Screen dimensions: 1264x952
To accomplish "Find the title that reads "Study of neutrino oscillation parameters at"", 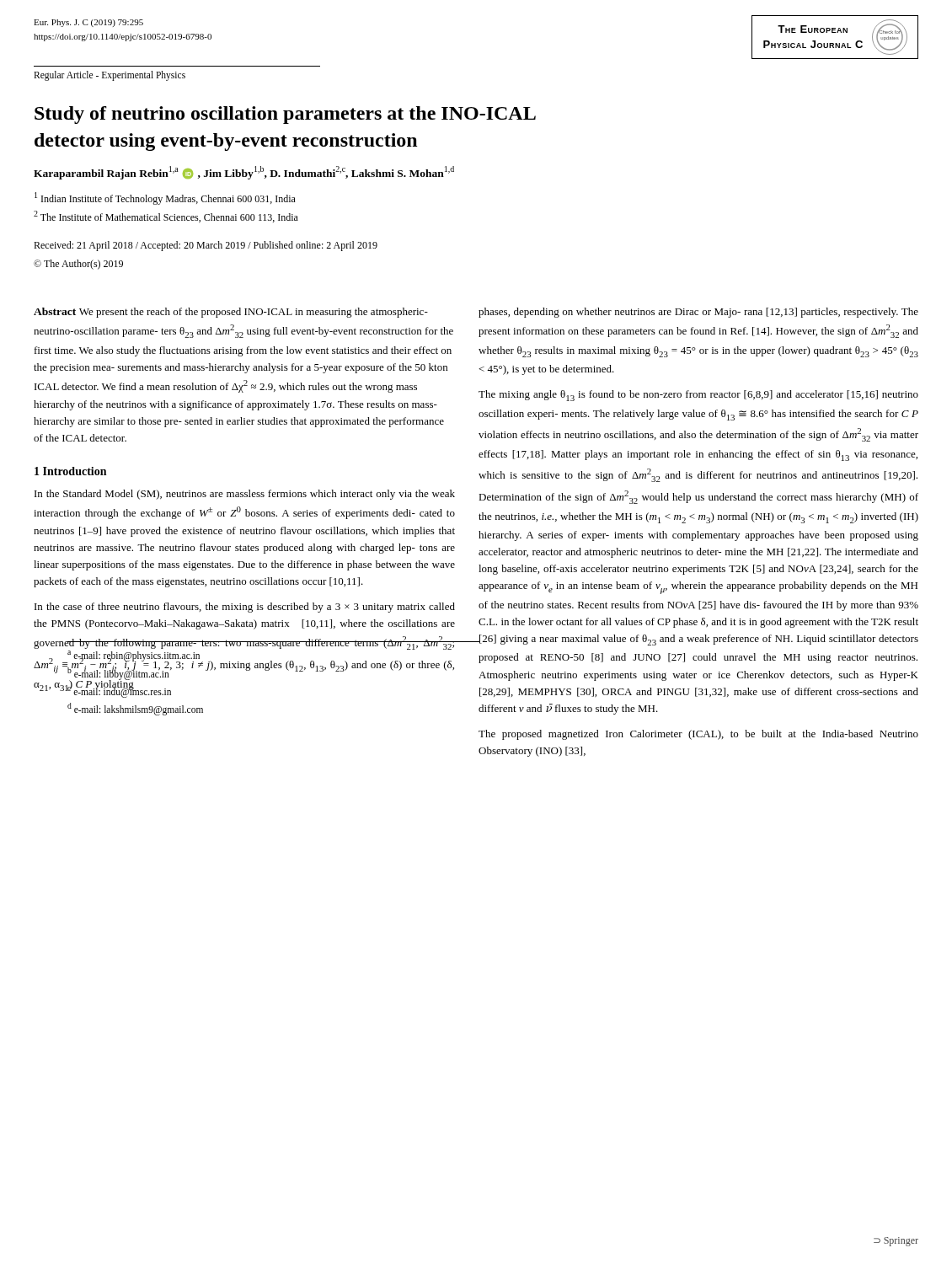I will 285,127.
